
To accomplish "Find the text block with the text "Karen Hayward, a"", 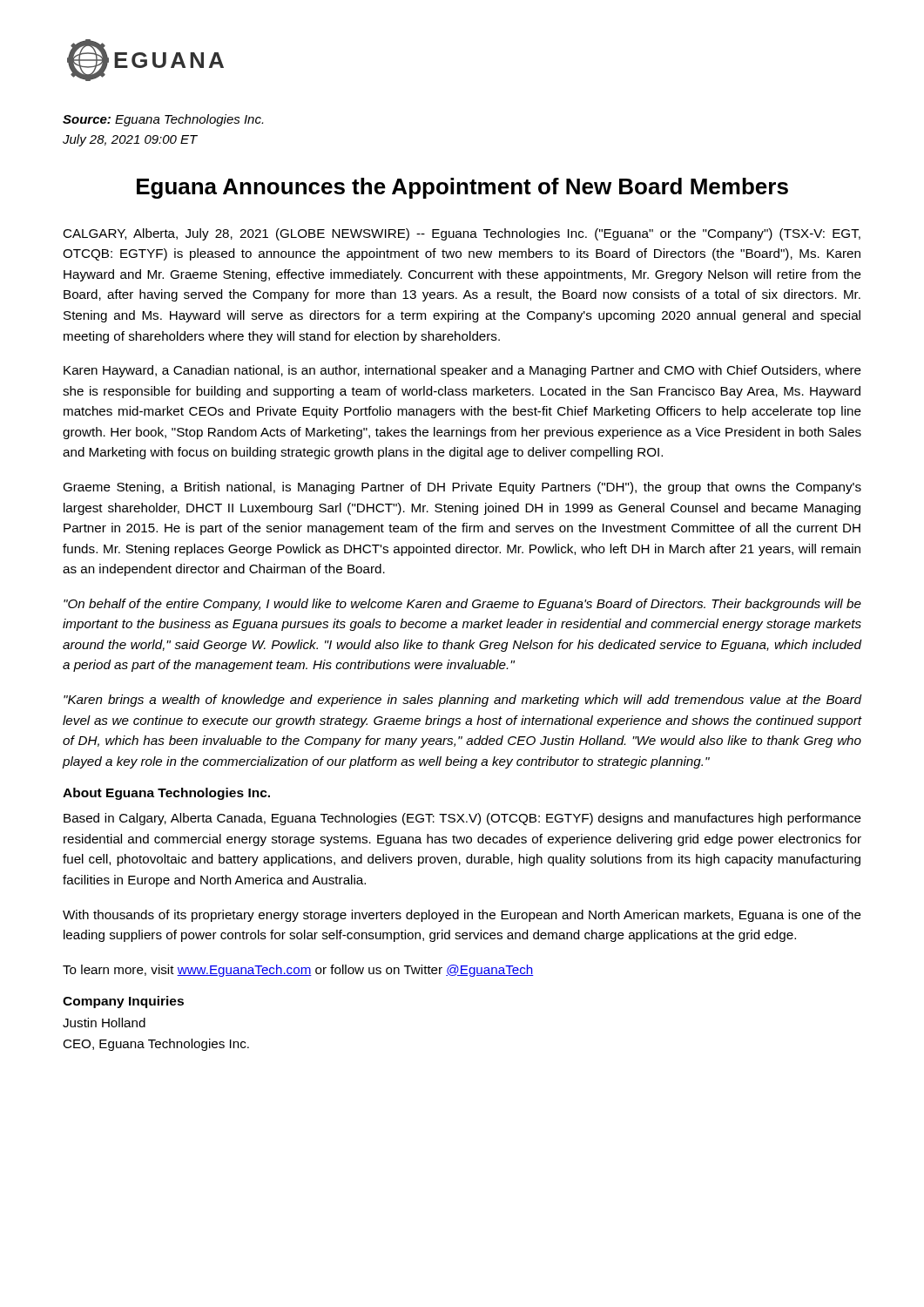I will coord(462,411).
